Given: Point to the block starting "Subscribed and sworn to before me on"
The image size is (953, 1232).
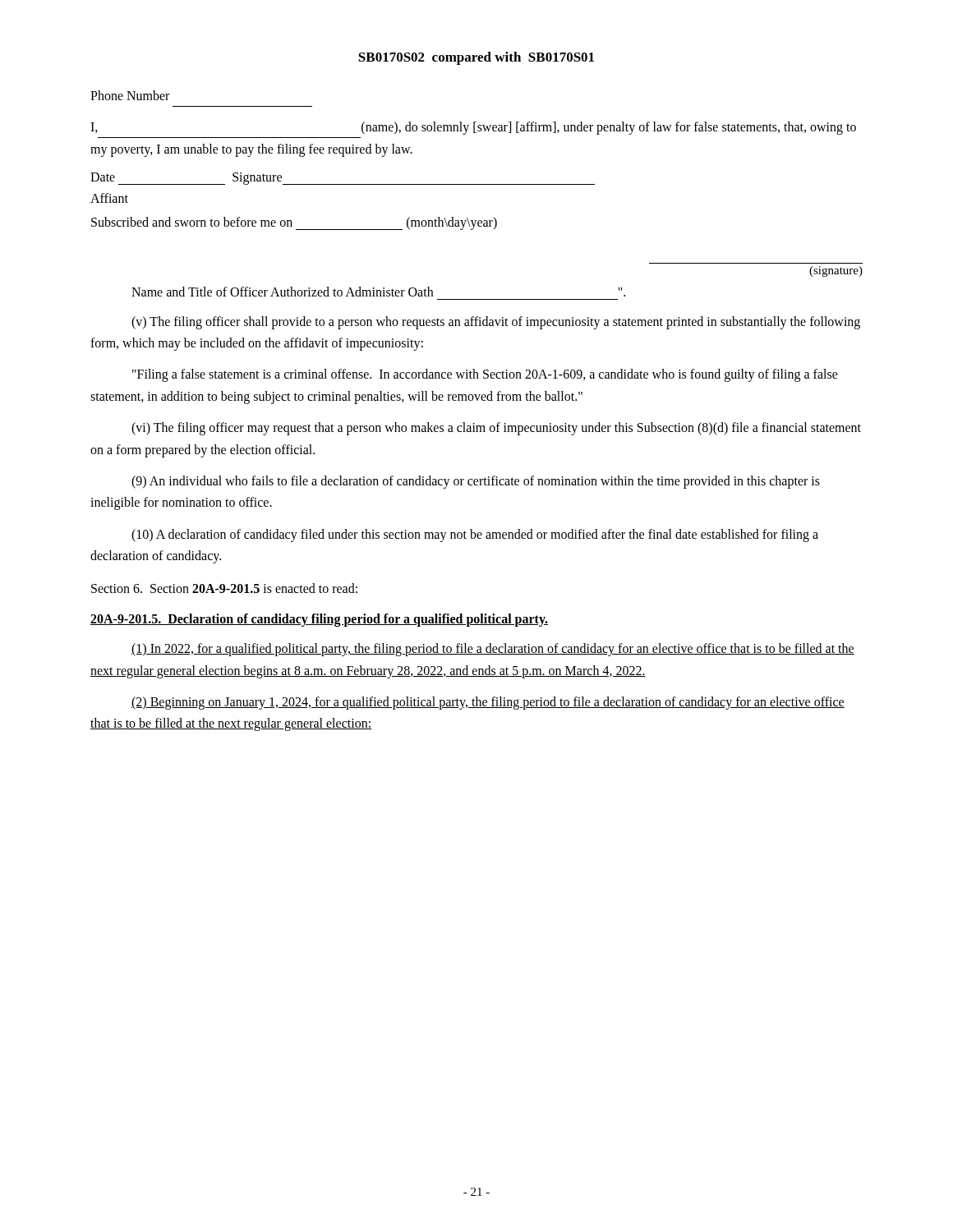Looking at the screenshot, I should point(294,222).
